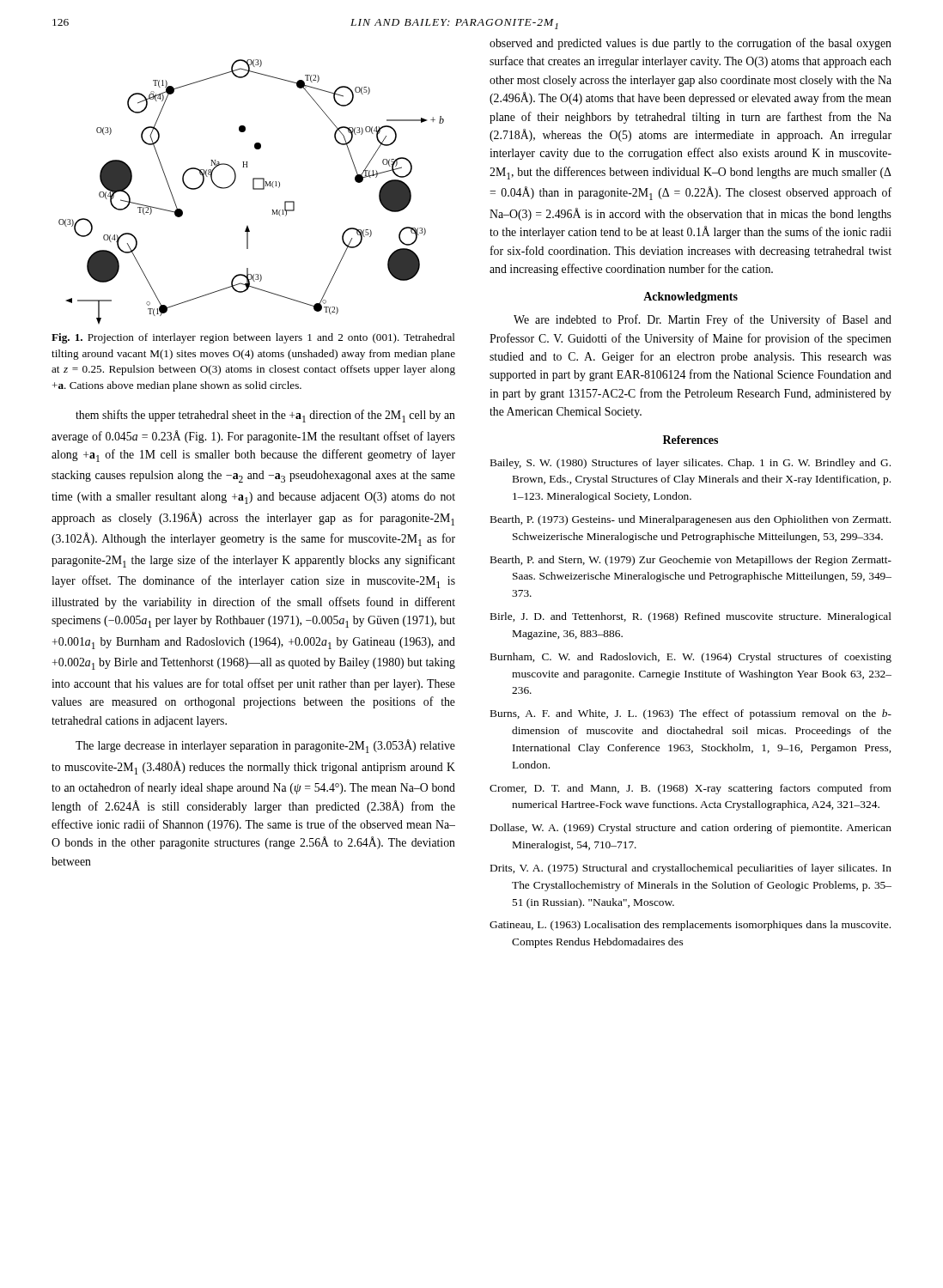Locate the list item with the text "Cromer, D. T. and Mann, J. B."
This screenshot has width=943, height=1288.
(x=691, y=796)
